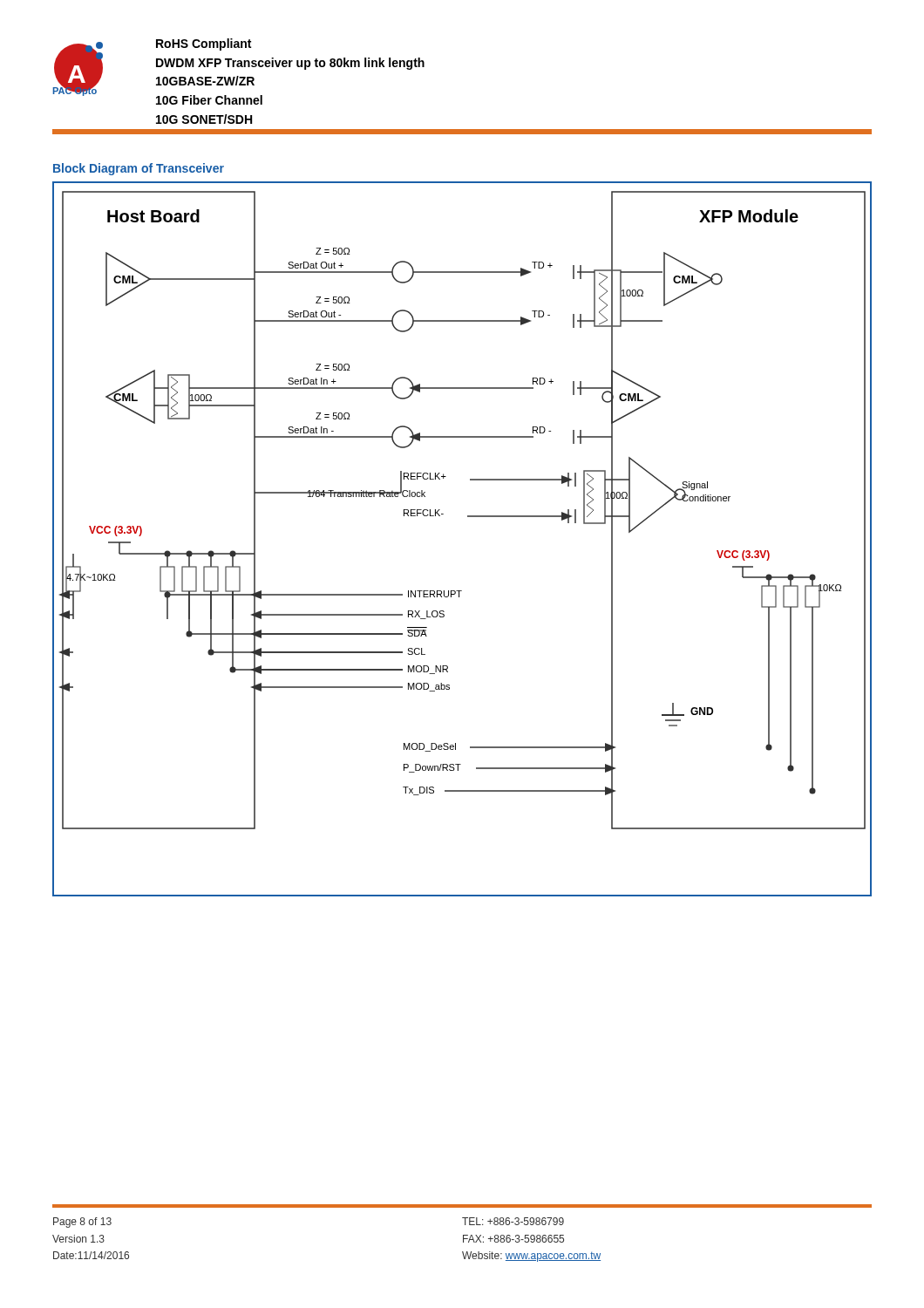Find a schematic
This screenshot has height=1308, width=924.
(462, 539)
